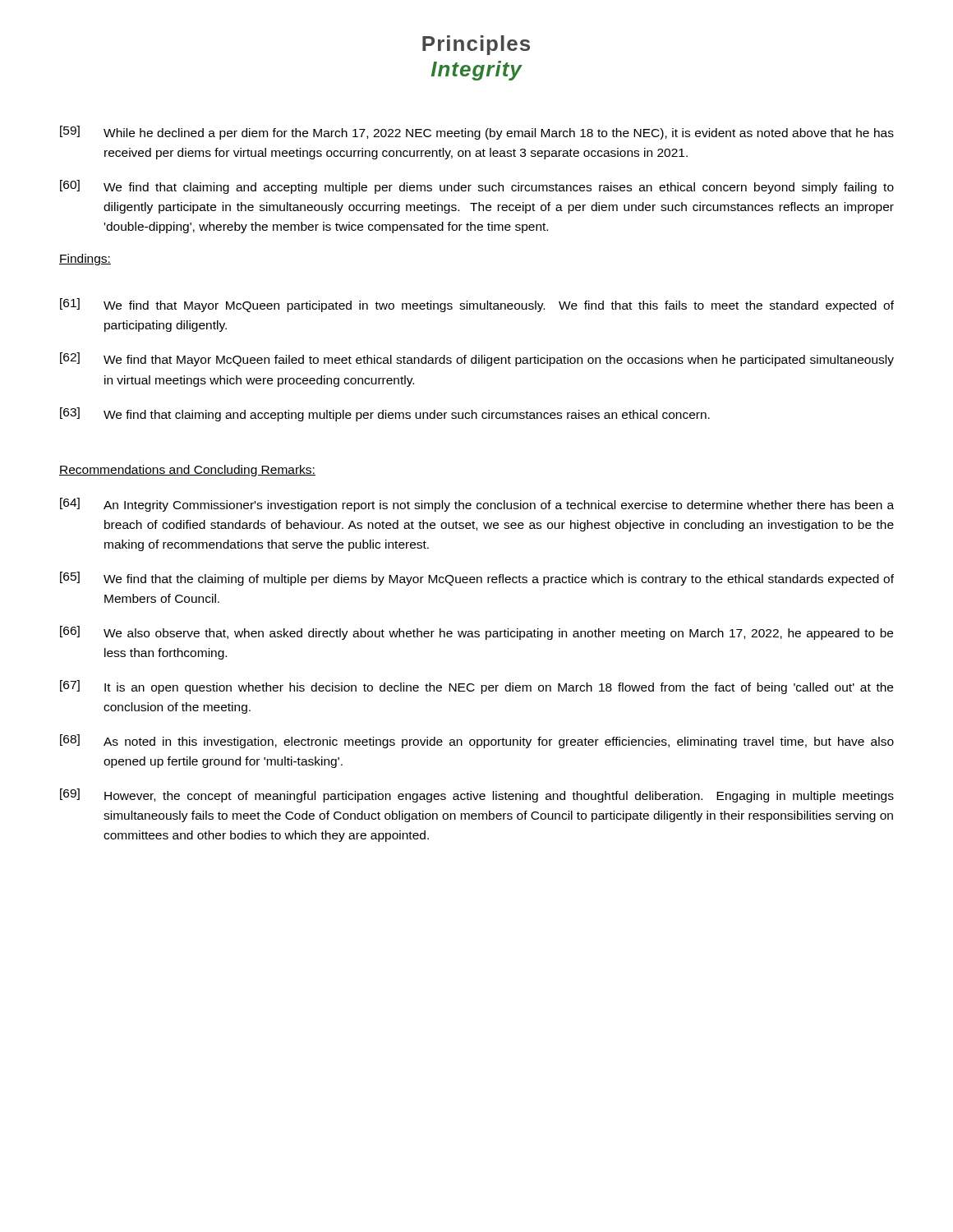The height and width of the screenshot is (1232, 953).
Task: Find the block on this page that starts "[61] We find that Mayor McQueen"
Action: [476, 316]
